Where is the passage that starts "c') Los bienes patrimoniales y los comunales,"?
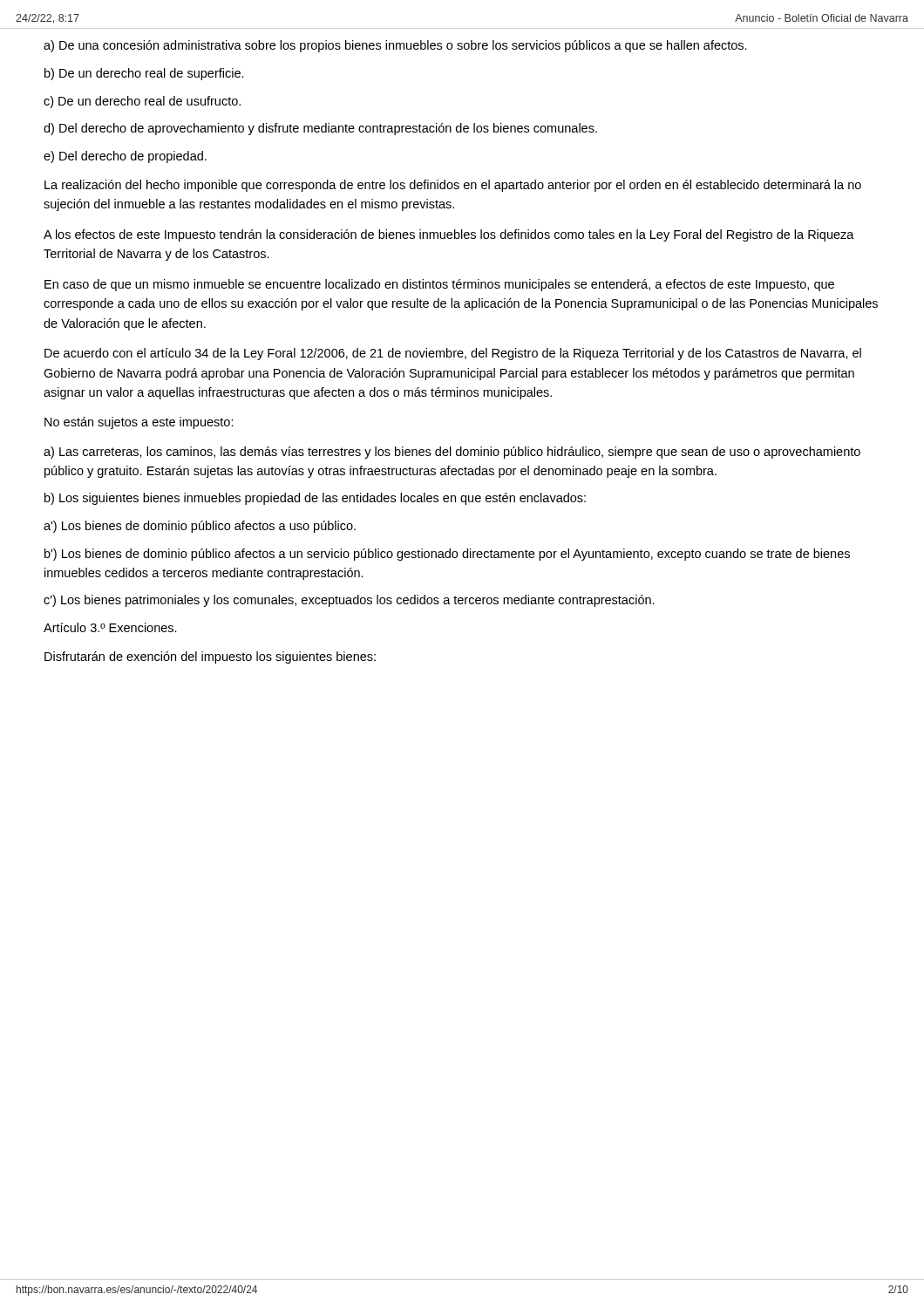Image resolution: width=924 pixels, height=1308 pixels. pos(349,600)
